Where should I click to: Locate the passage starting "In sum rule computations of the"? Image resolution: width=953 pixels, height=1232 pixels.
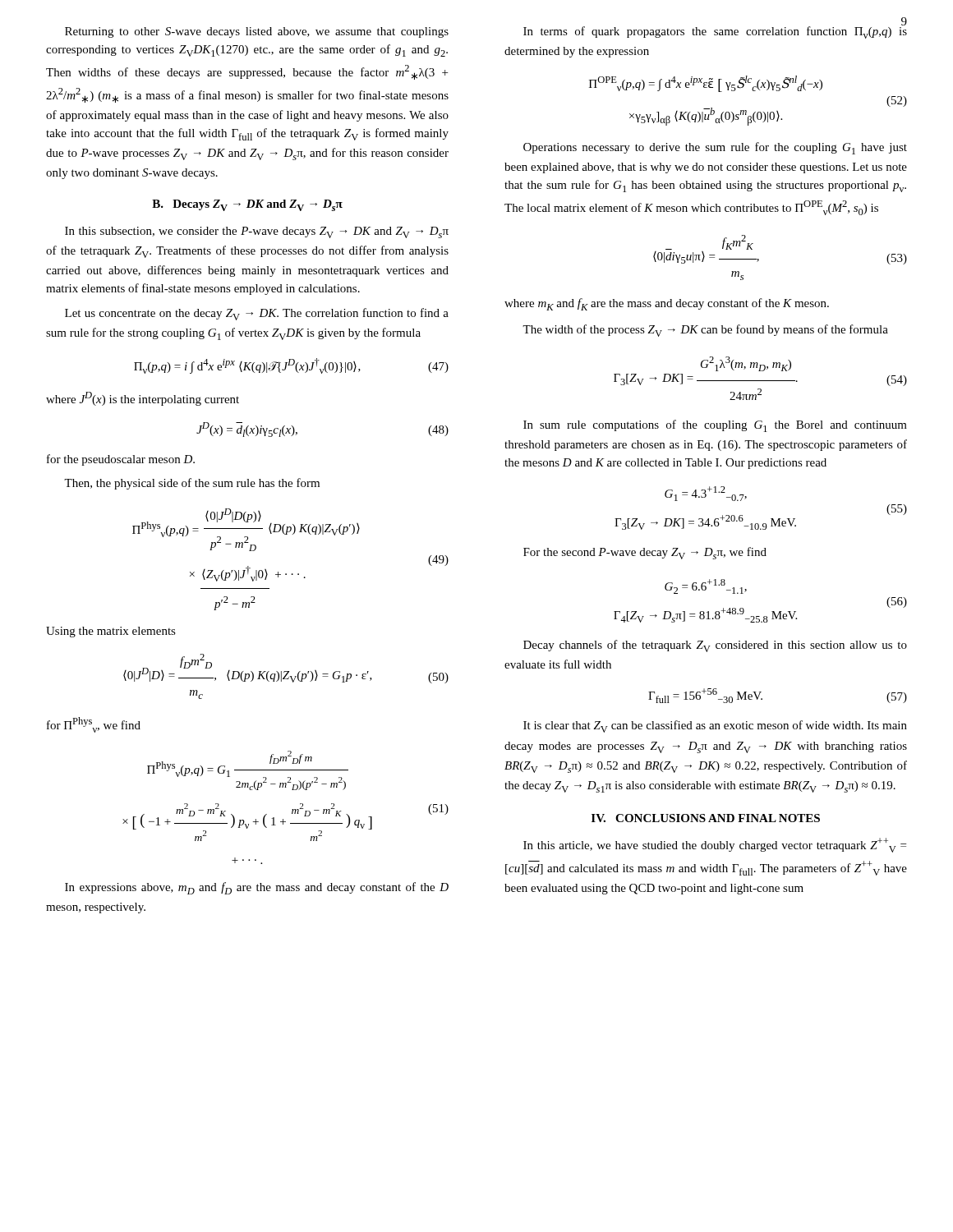coord(706,444)
